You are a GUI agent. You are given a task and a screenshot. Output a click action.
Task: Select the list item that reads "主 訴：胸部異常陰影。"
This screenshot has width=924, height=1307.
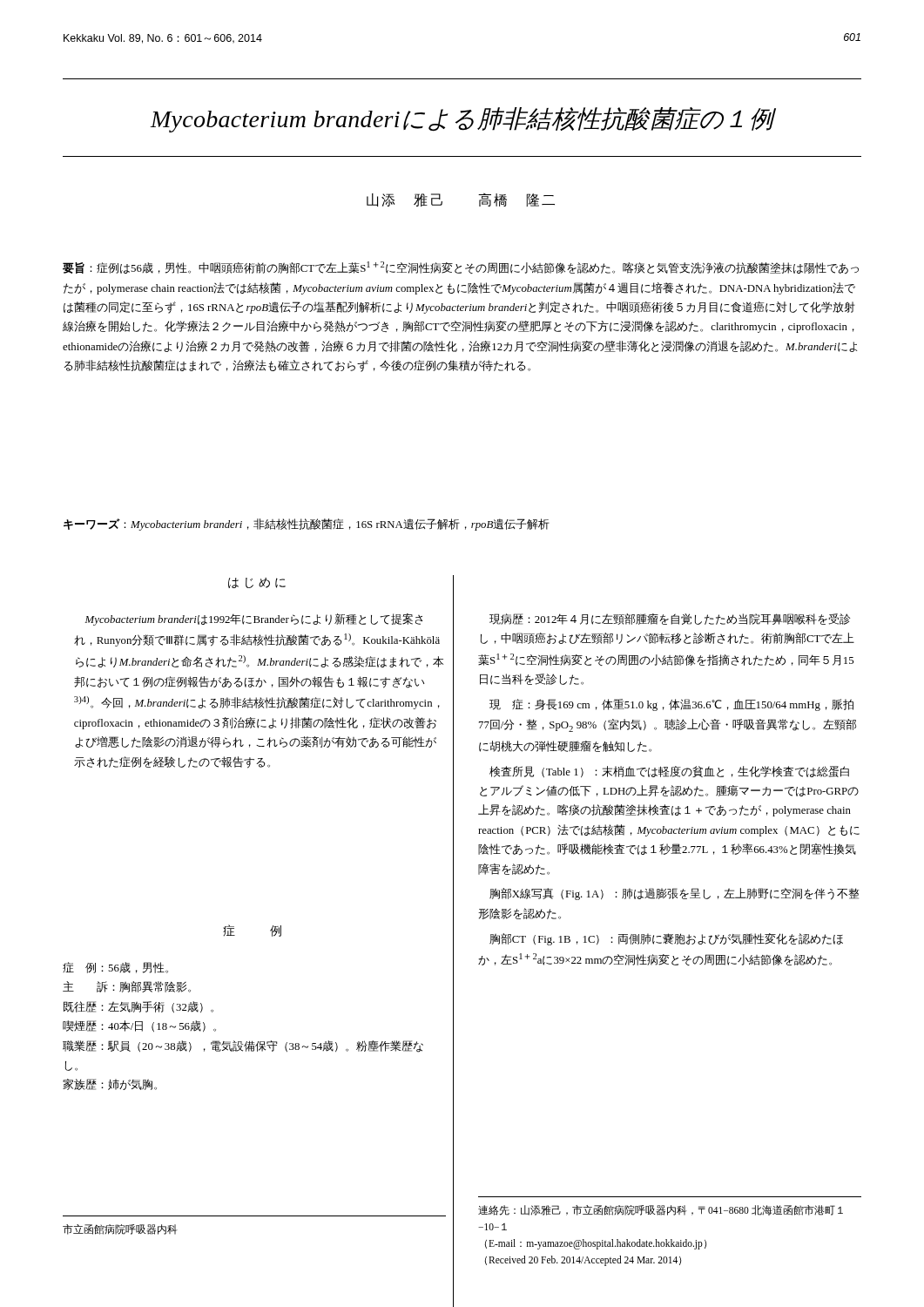pyautogui.click(x=131, y=988)
